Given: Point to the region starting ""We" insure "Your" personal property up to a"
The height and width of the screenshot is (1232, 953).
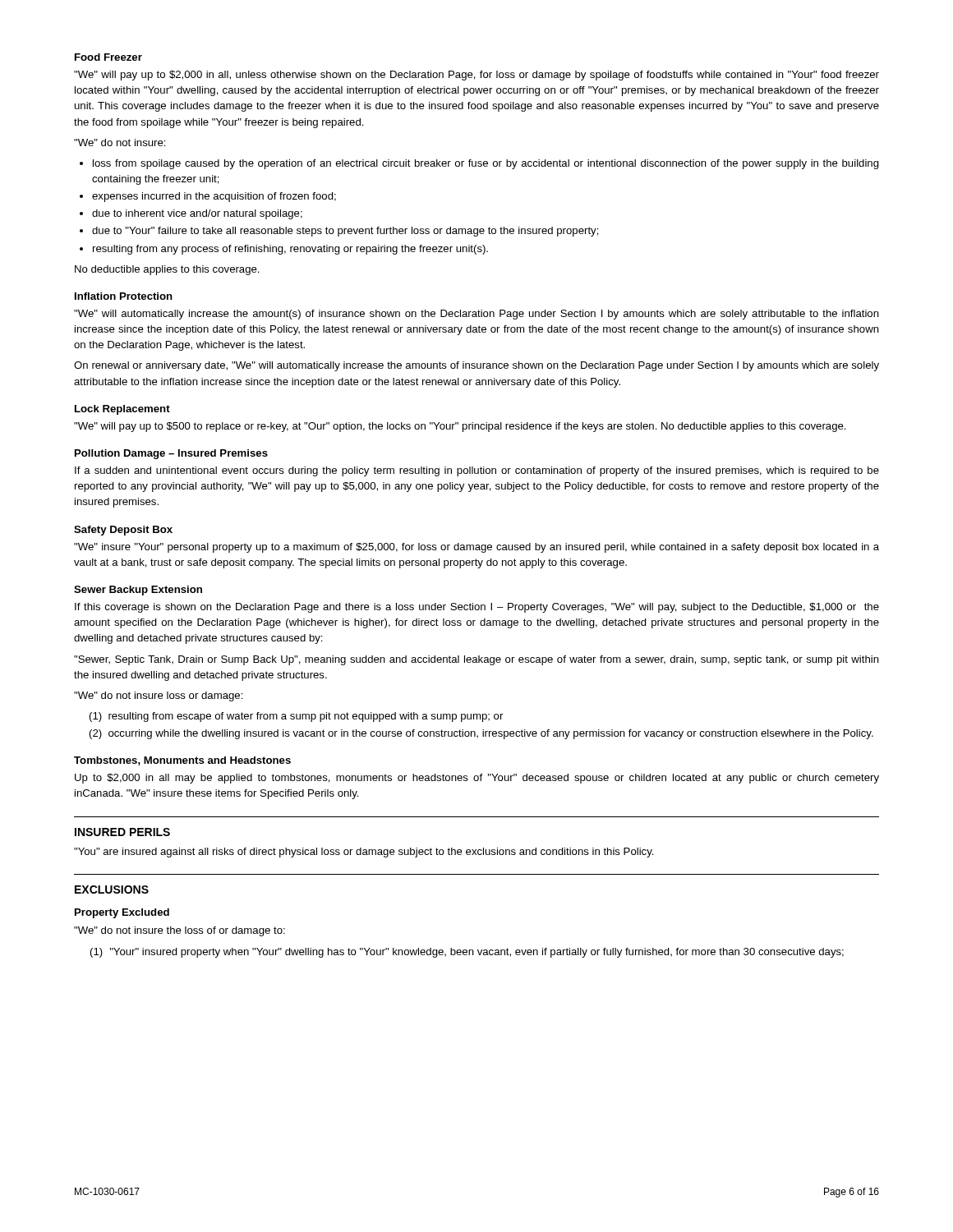Looking at the screenshot, I should click(476, 554).
